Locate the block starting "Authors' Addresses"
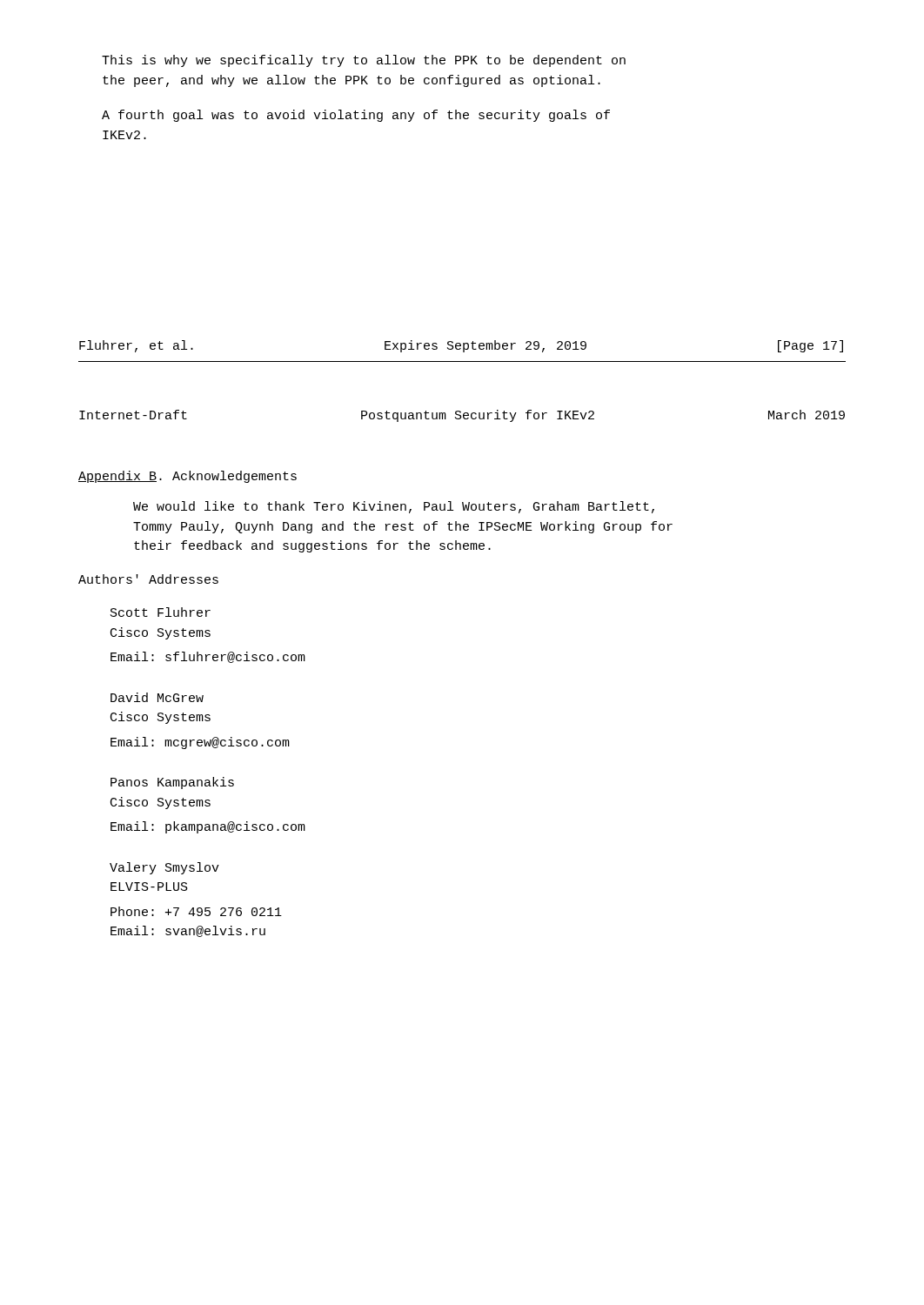The width and height of the screenshot is (924, 1305). tap(149, 580)
